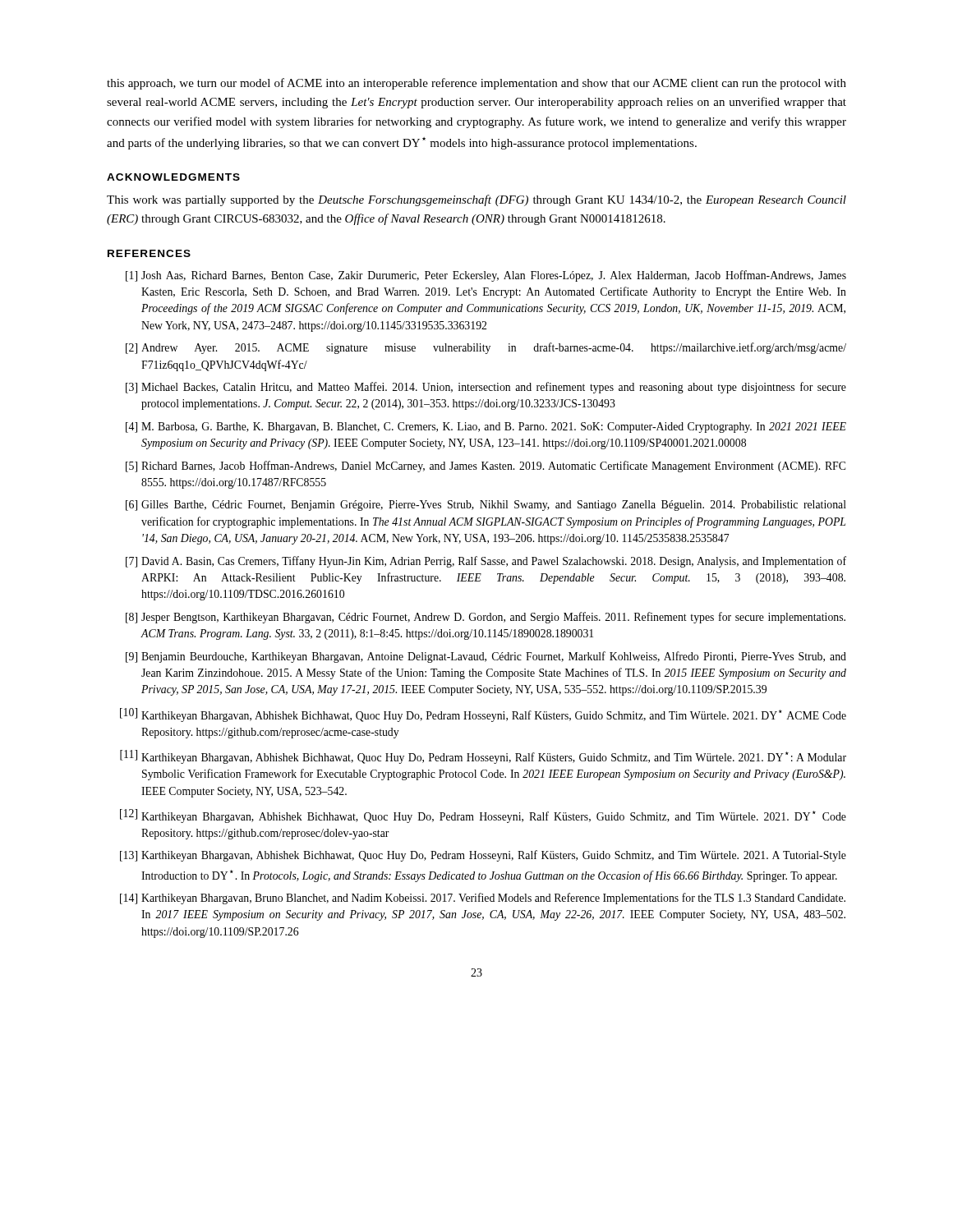The image size is (953, 1232).
Task: Locate the list item with the text "[9] Benjamin Beurdouche, Karthikeyan"
Action: 476,674
